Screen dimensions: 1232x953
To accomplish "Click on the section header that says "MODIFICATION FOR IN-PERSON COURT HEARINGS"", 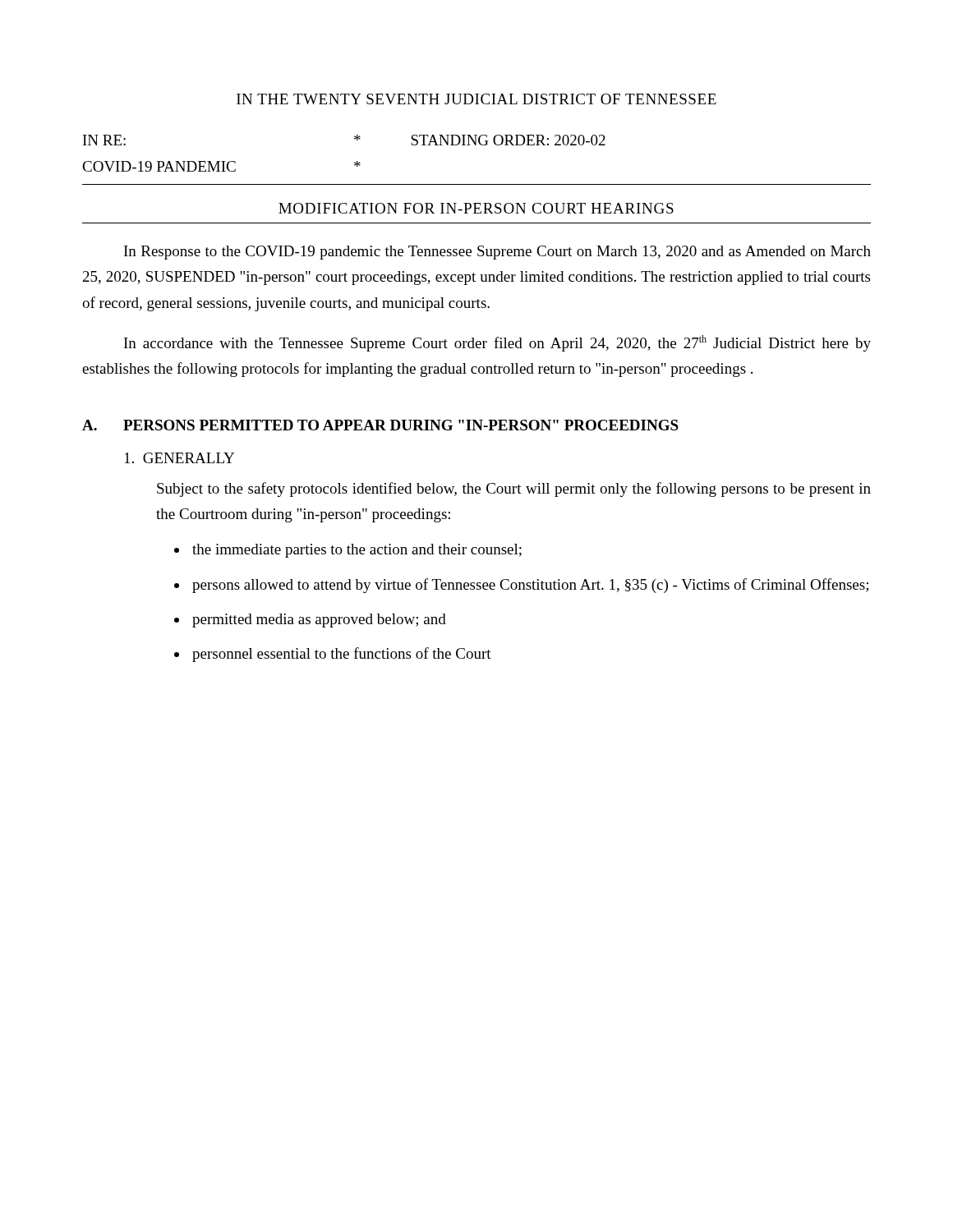I will [x=476, y=208].
